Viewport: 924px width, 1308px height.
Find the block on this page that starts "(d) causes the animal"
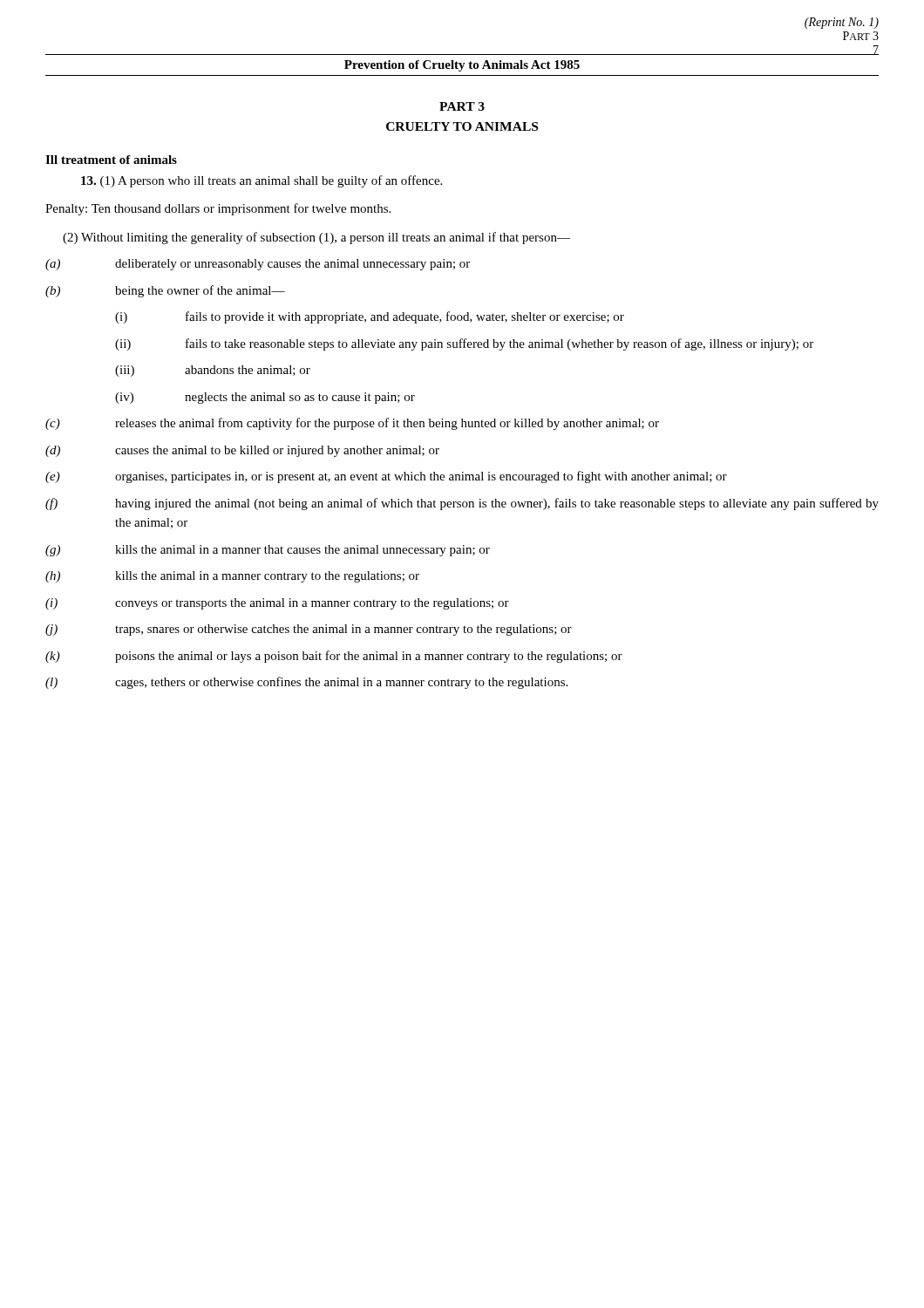(x=242, y=451)
